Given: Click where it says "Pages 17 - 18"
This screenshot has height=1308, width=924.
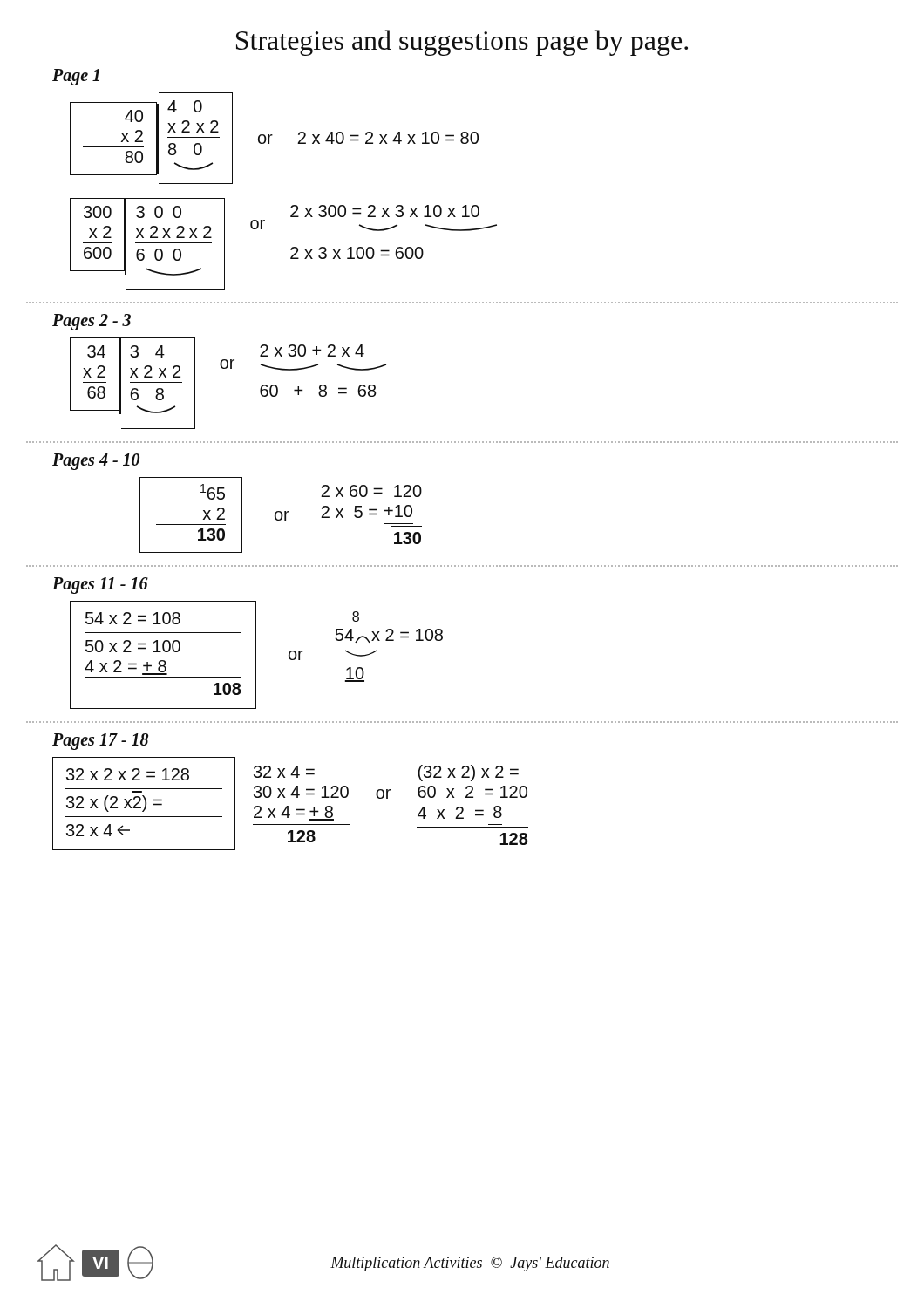Looking at the screenshot, I should click(x=100, y=739).
